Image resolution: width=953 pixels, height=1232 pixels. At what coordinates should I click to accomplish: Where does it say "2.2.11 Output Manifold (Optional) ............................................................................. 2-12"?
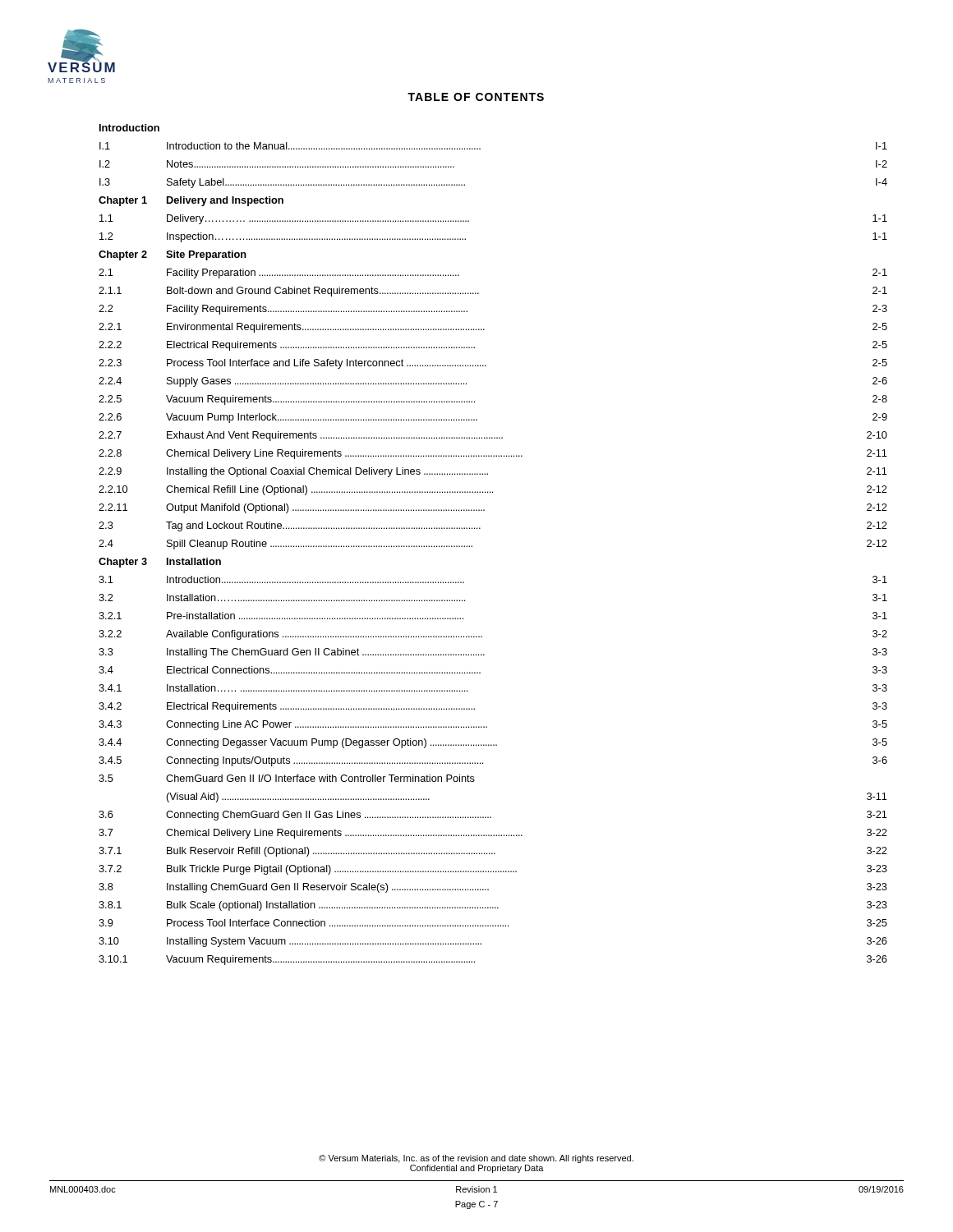493,508
